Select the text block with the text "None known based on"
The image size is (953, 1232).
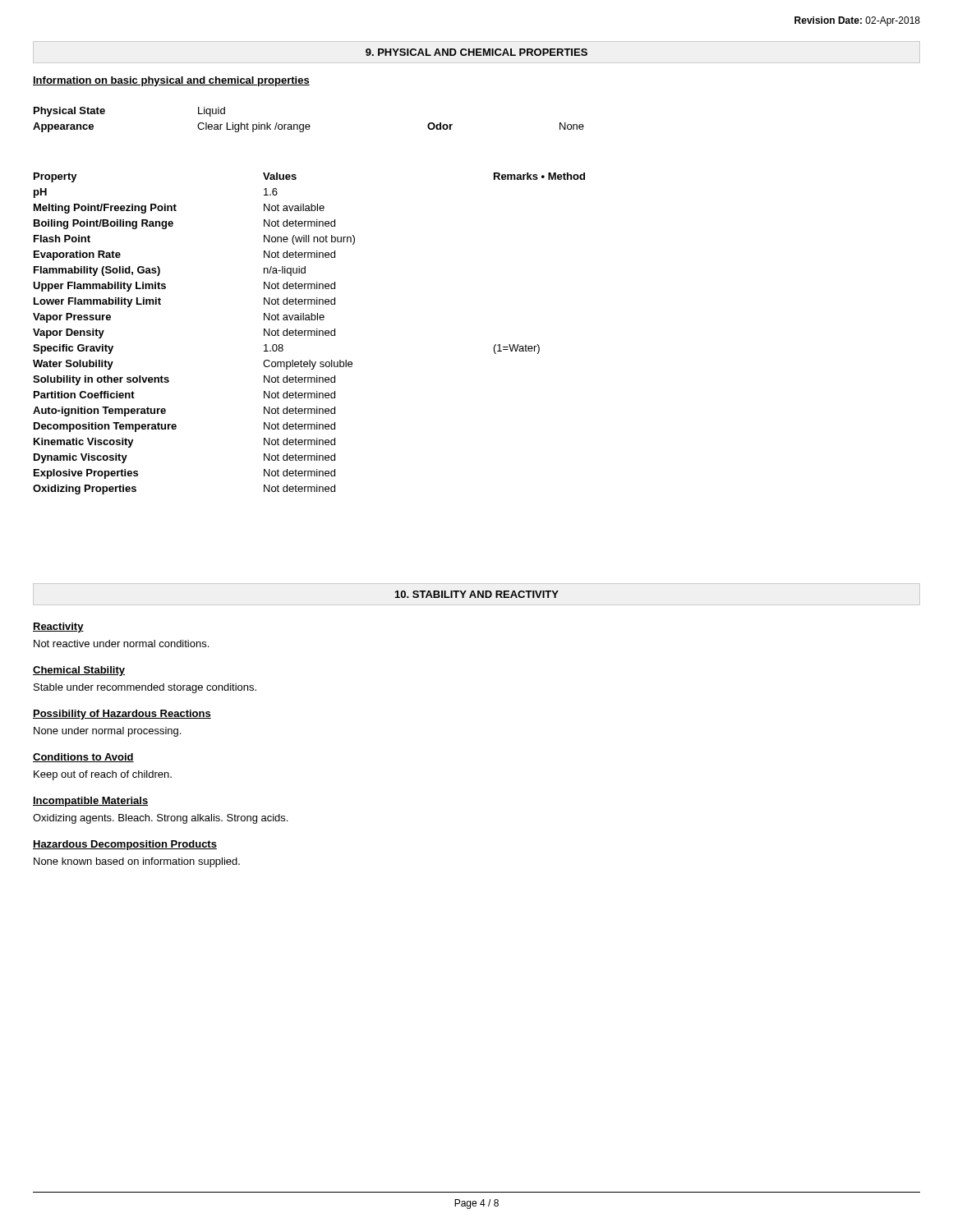137,861
